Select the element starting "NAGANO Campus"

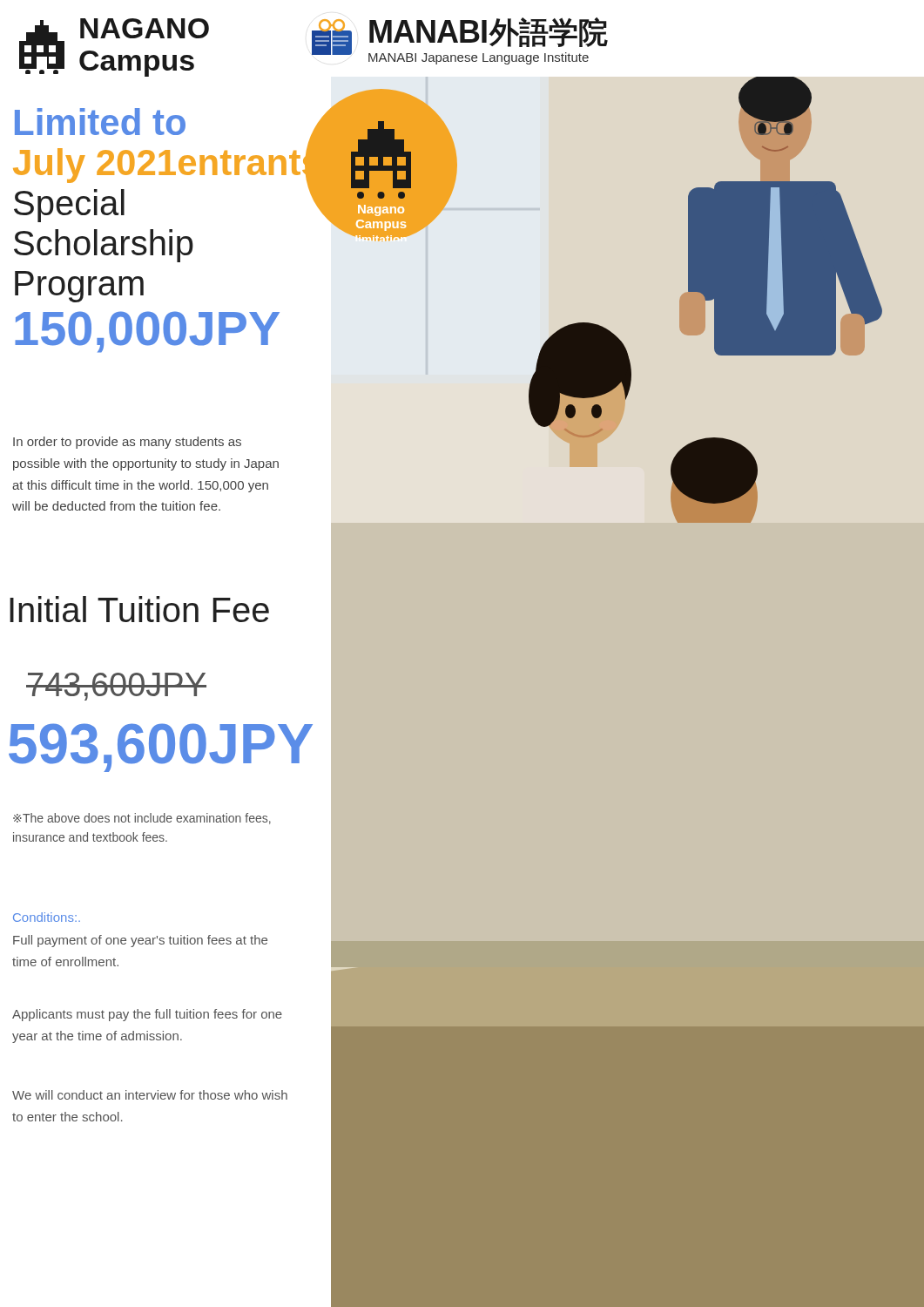pos(111,45)
